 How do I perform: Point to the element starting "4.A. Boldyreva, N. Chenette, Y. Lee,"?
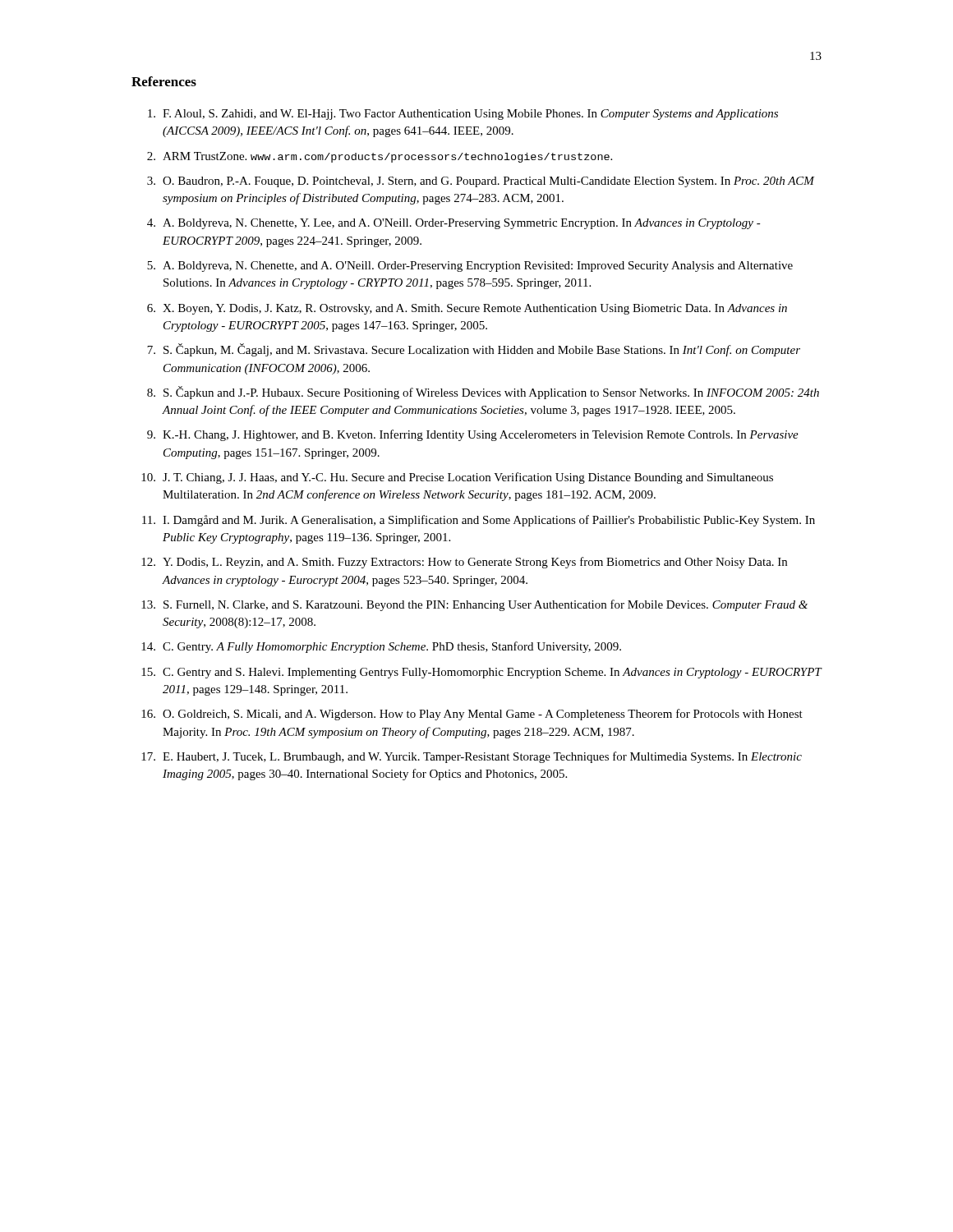[476, 232]
